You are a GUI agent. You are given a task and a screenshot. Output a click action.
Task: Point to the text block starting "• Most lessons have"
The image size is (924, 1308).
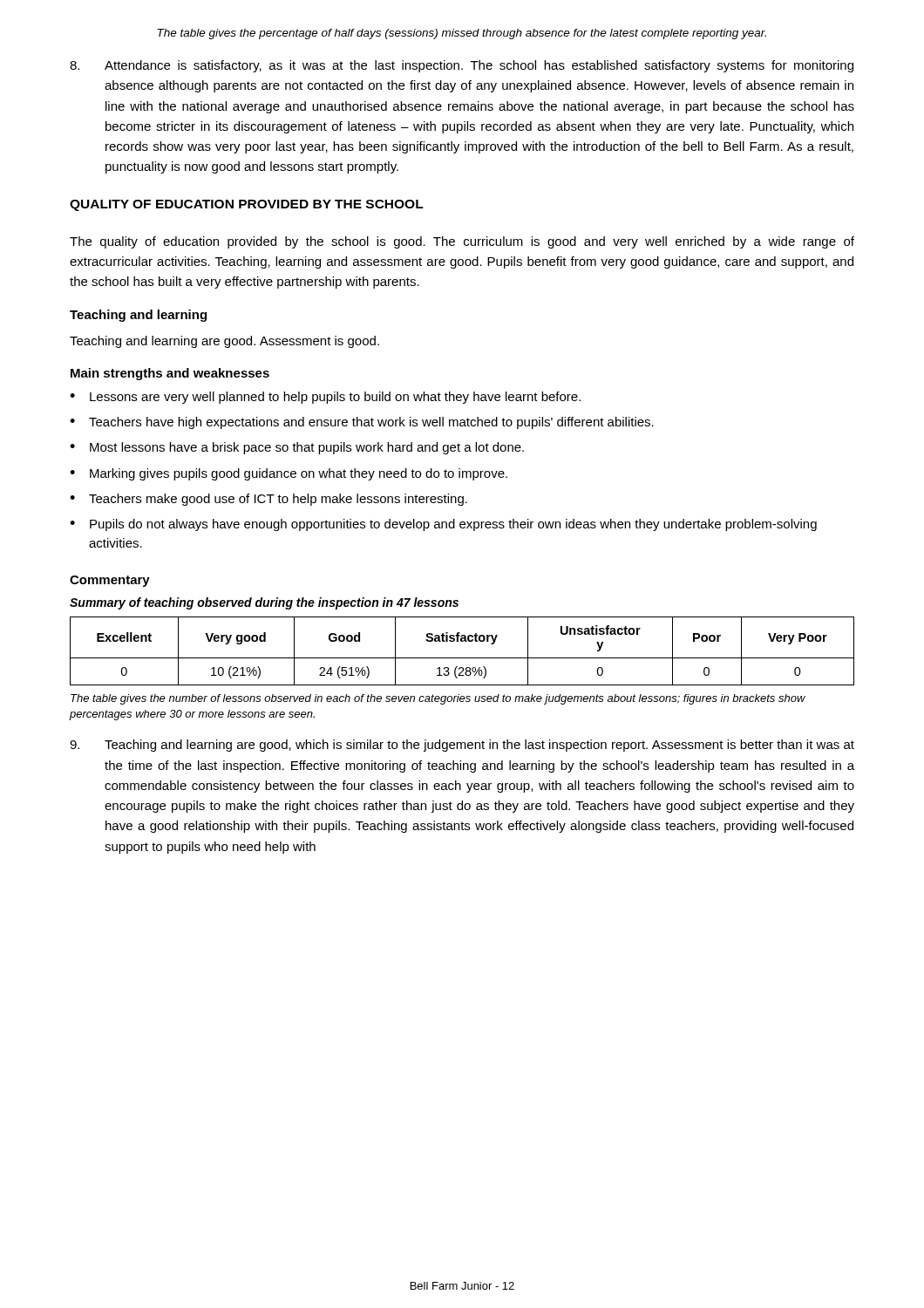(297, 448)
